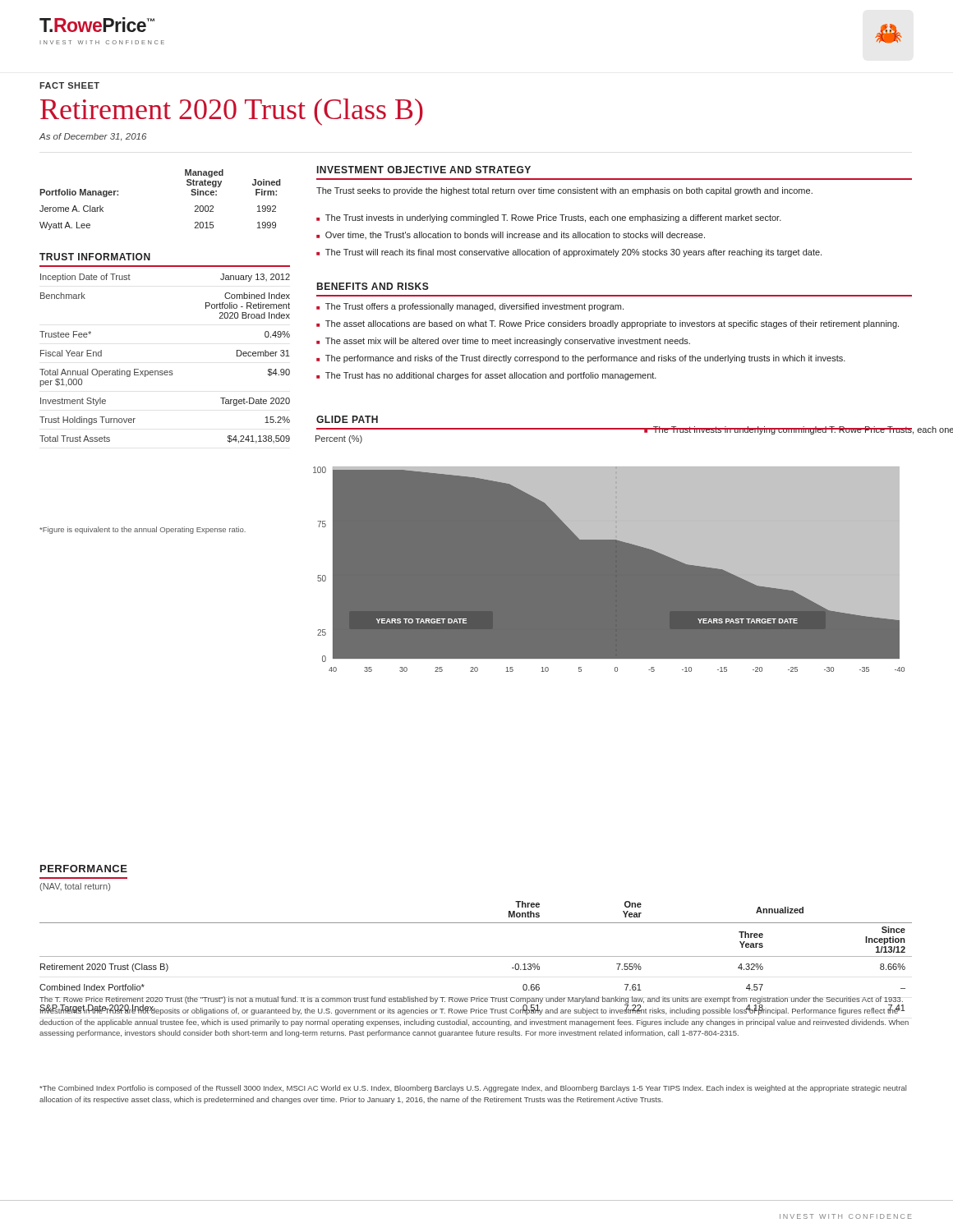Locate the block of text that opens with "As of December"

93,136
